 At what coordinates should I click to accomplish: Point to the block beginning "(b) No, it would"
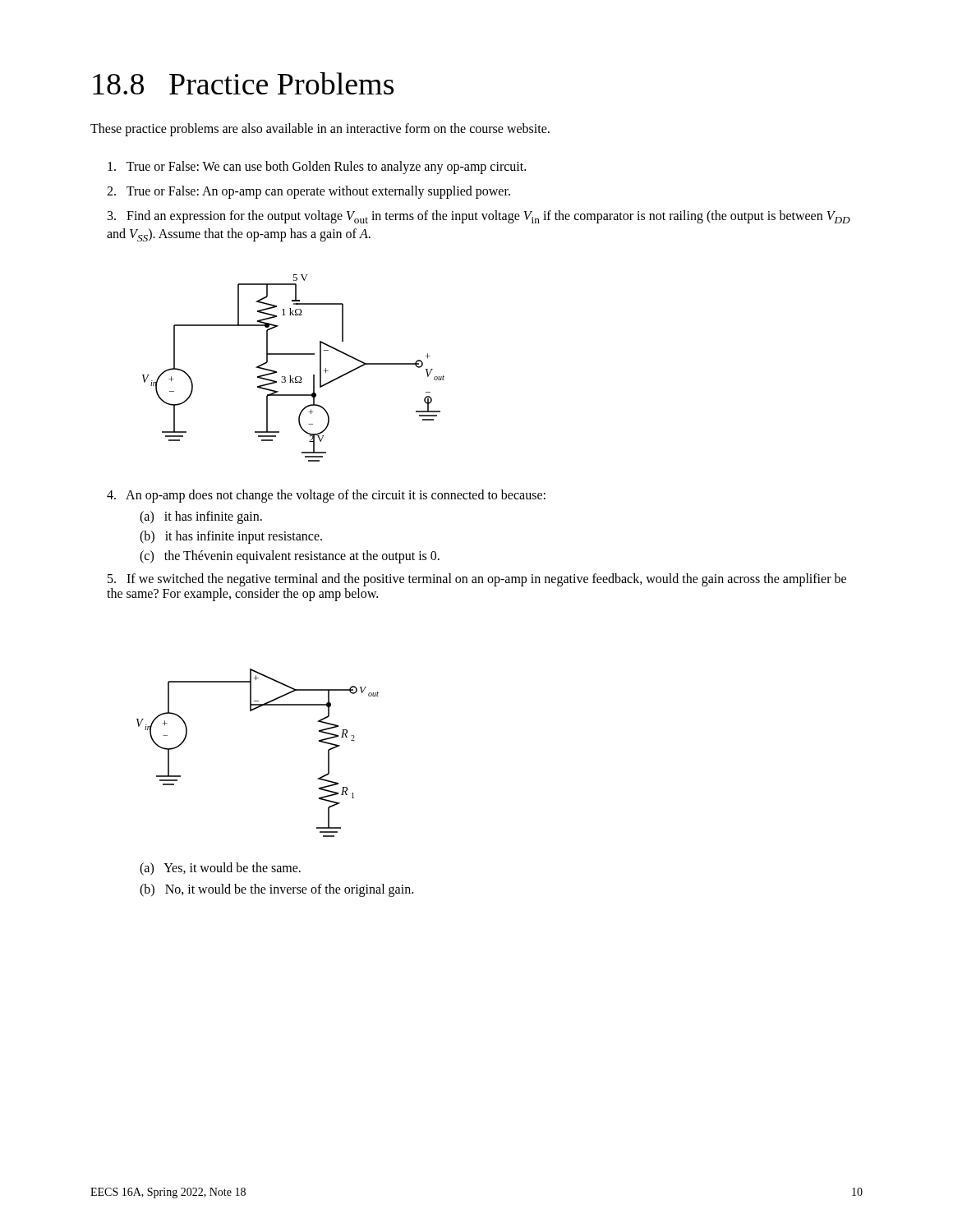pos(277,889)
